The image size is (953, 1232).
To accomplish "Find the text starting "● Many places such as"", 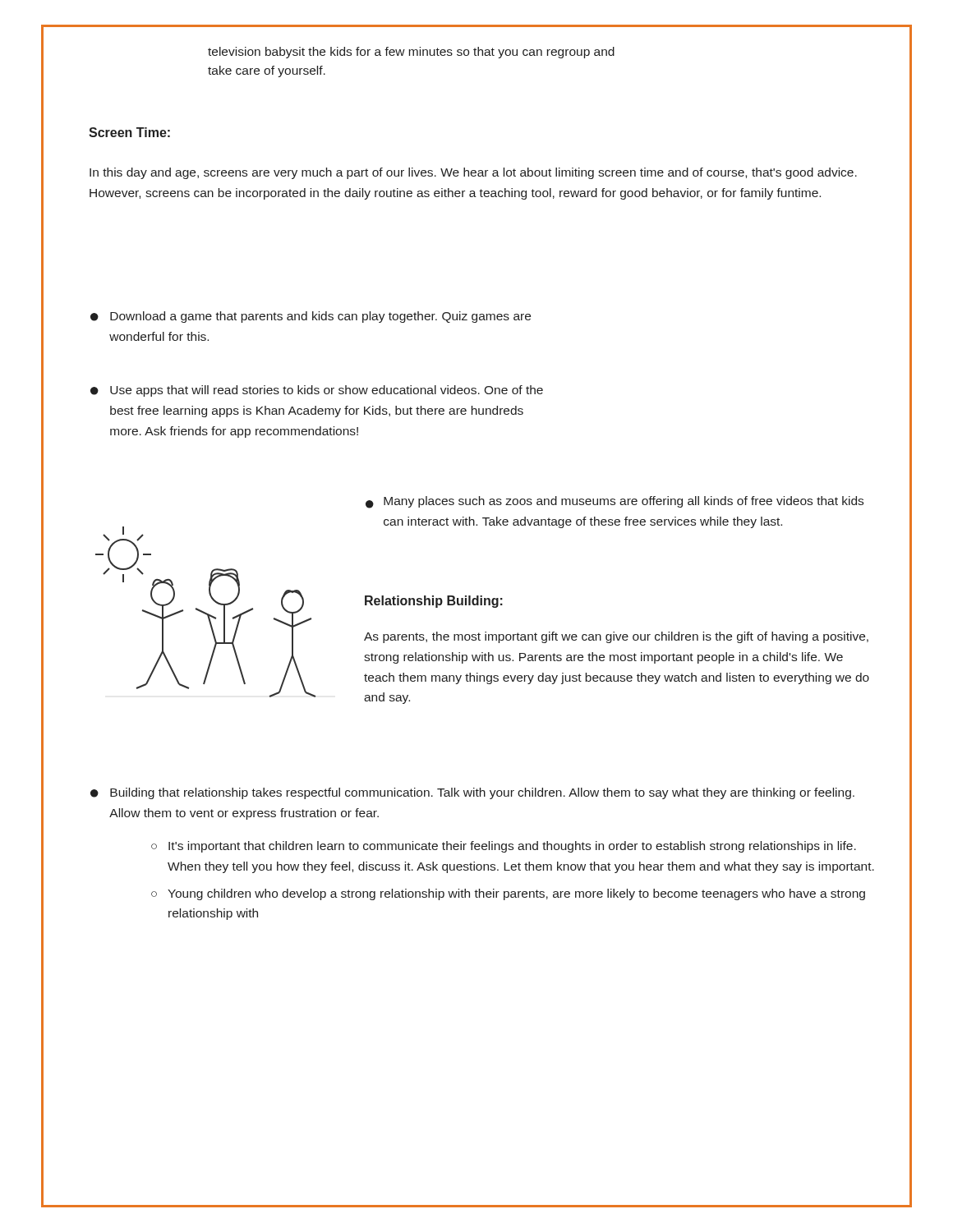I will click(622, 512).
